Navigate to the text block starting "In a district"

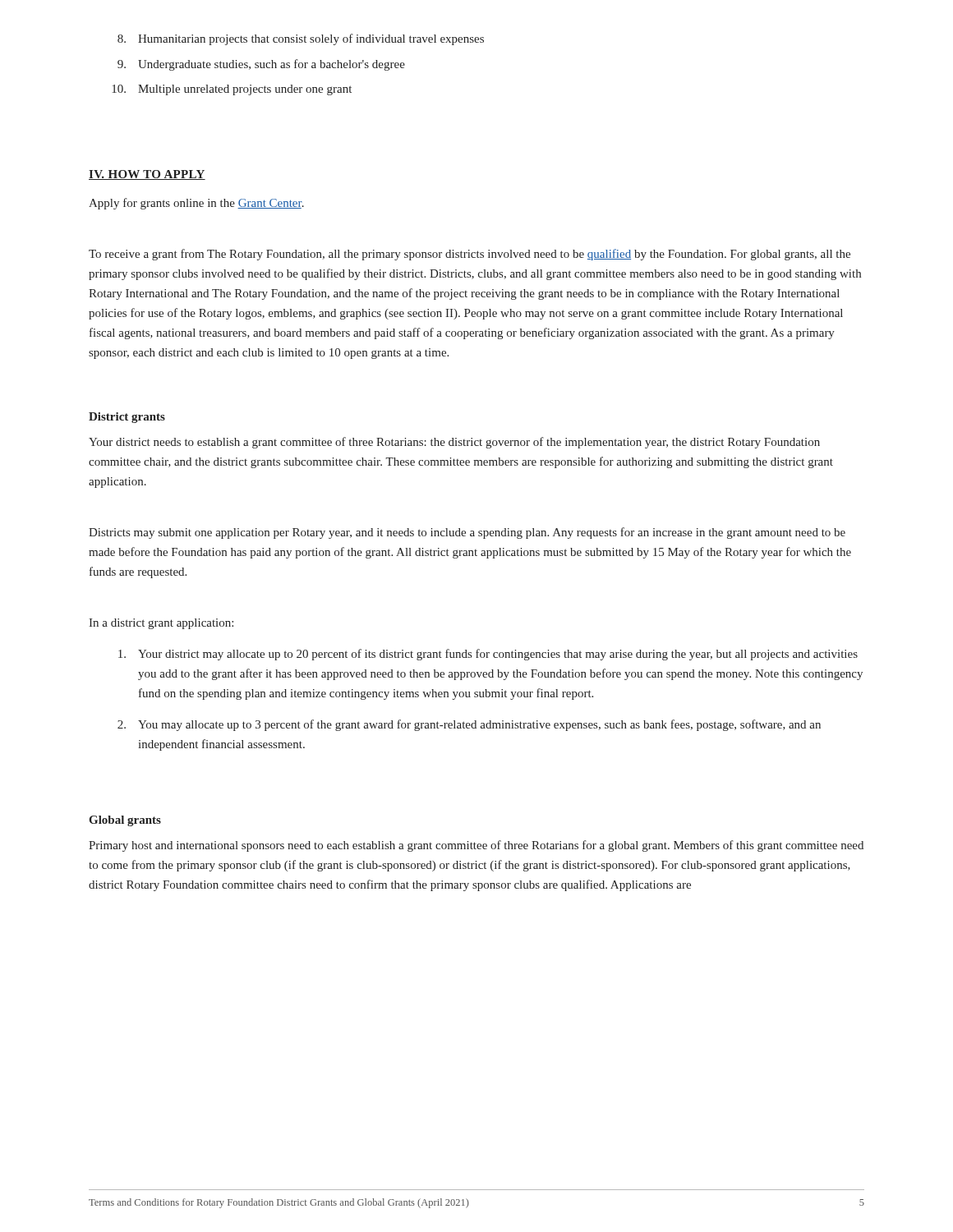(162, 622)
